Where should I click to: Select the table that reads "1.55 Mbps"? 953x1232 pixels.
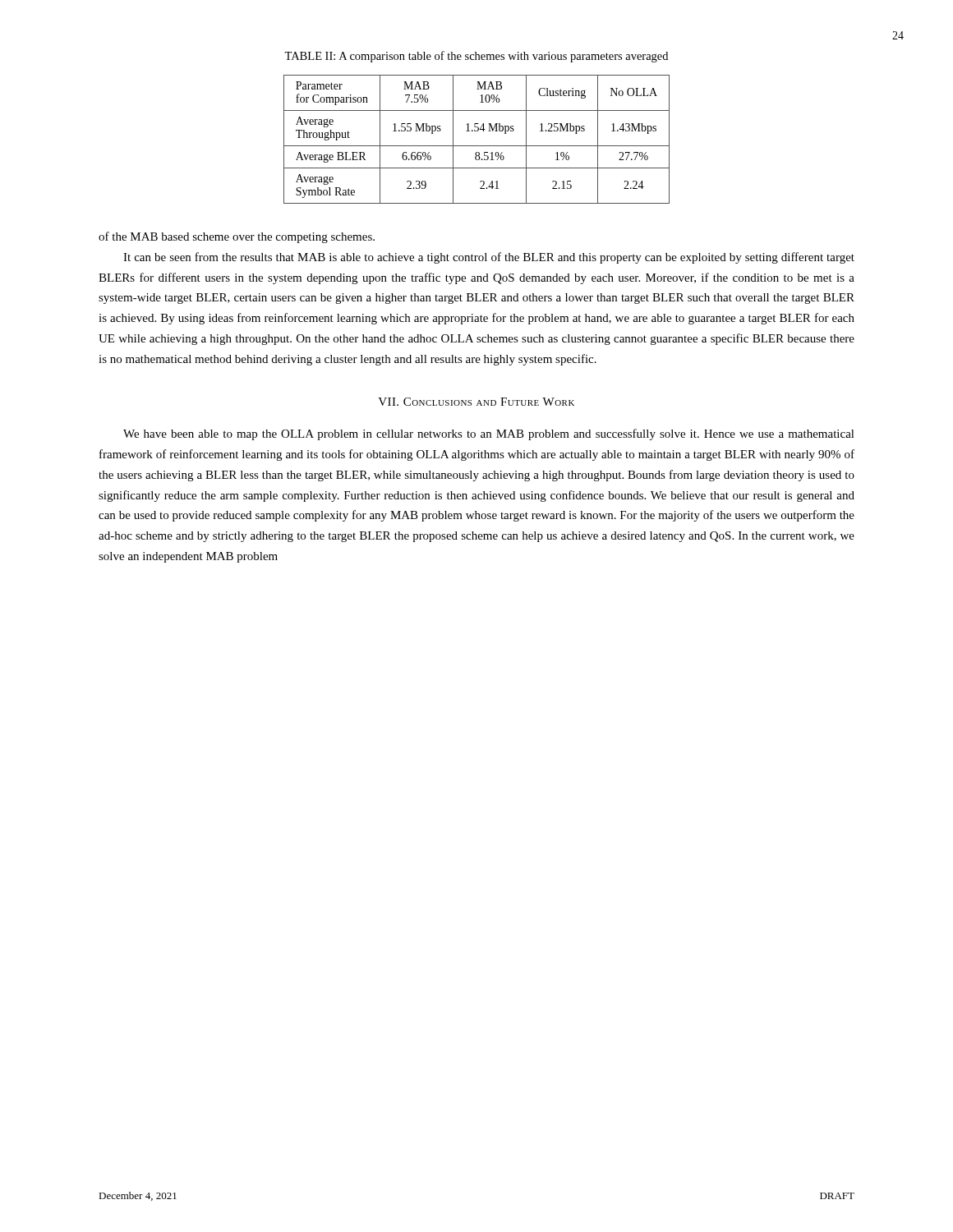(x=476, y=139)
